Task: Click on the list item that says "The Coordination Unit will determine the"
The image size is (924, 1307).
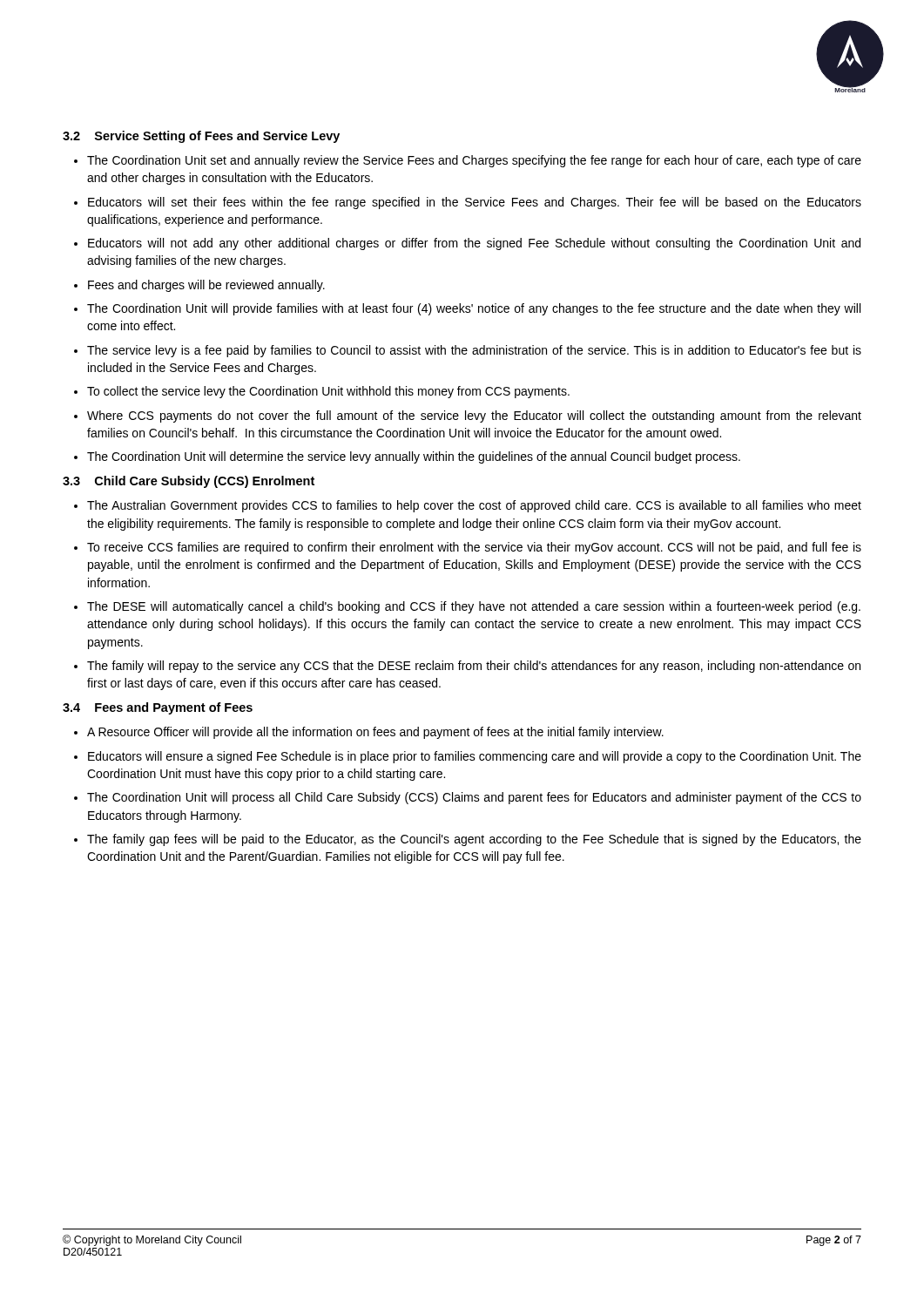Action: click(414, 457)
